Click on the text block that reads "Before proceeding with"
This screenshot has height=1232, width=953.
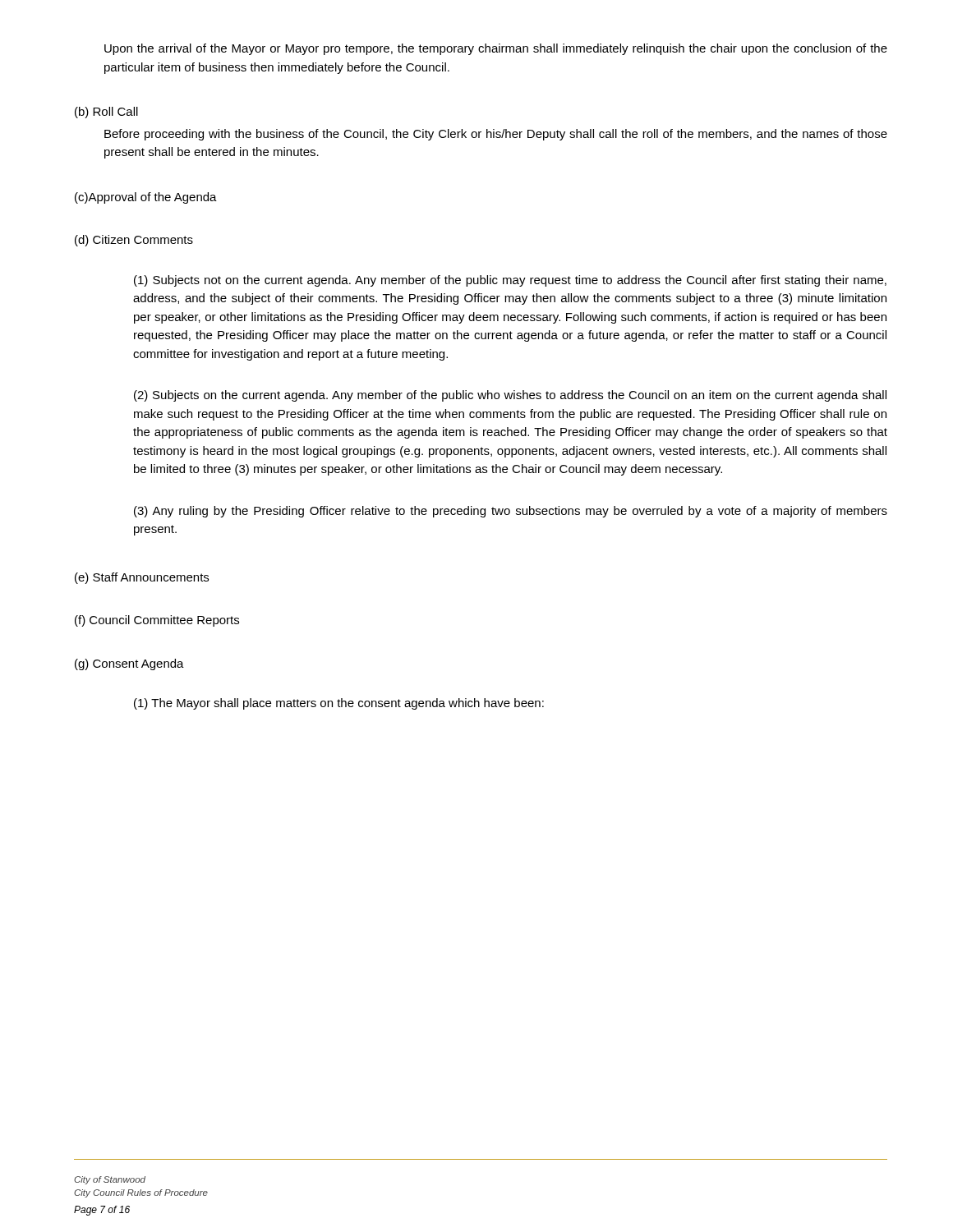coord(495,142)
